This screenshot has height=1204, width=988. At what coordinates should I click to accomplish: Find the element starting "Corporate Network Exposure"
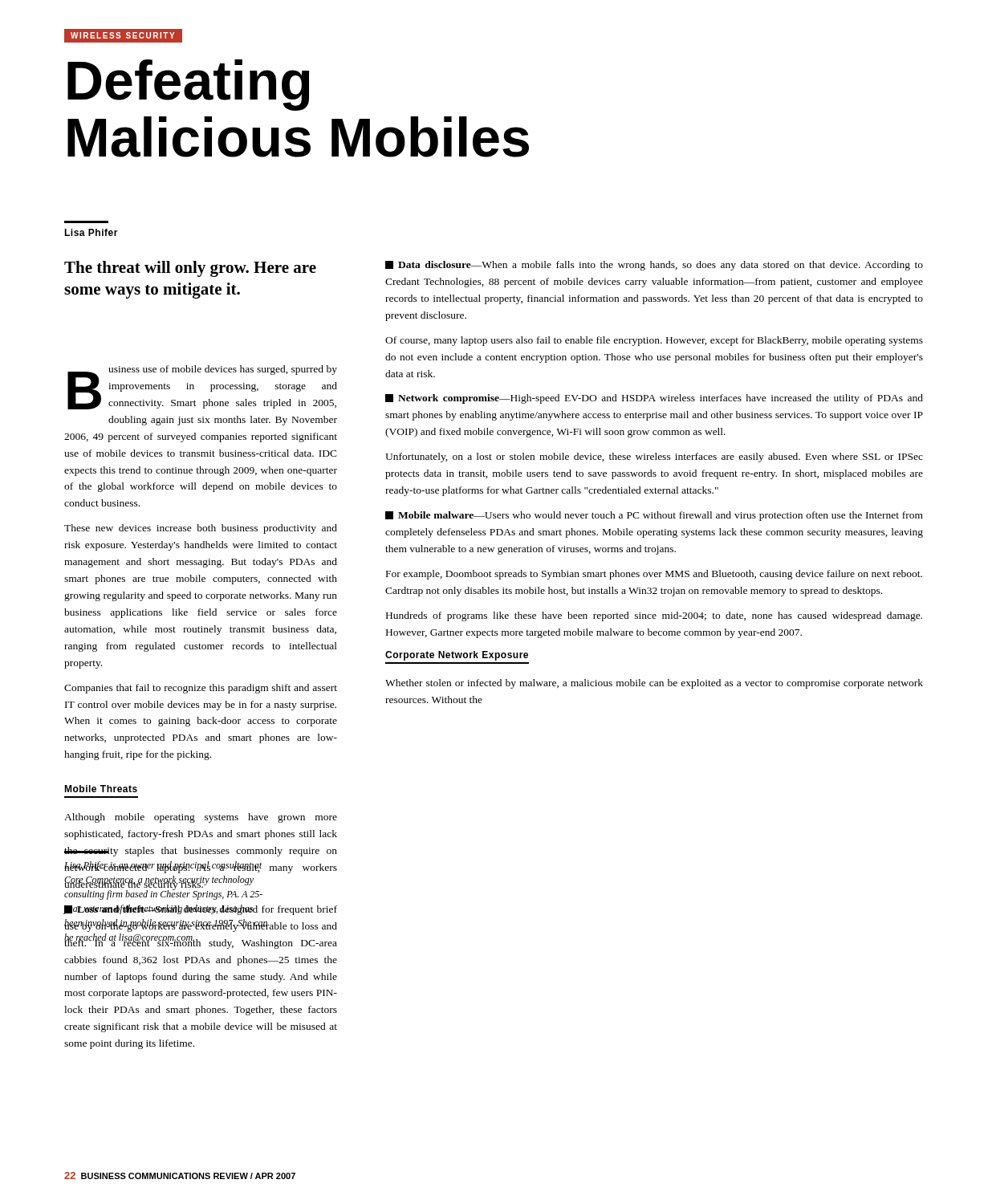click(x=457, y=657)
